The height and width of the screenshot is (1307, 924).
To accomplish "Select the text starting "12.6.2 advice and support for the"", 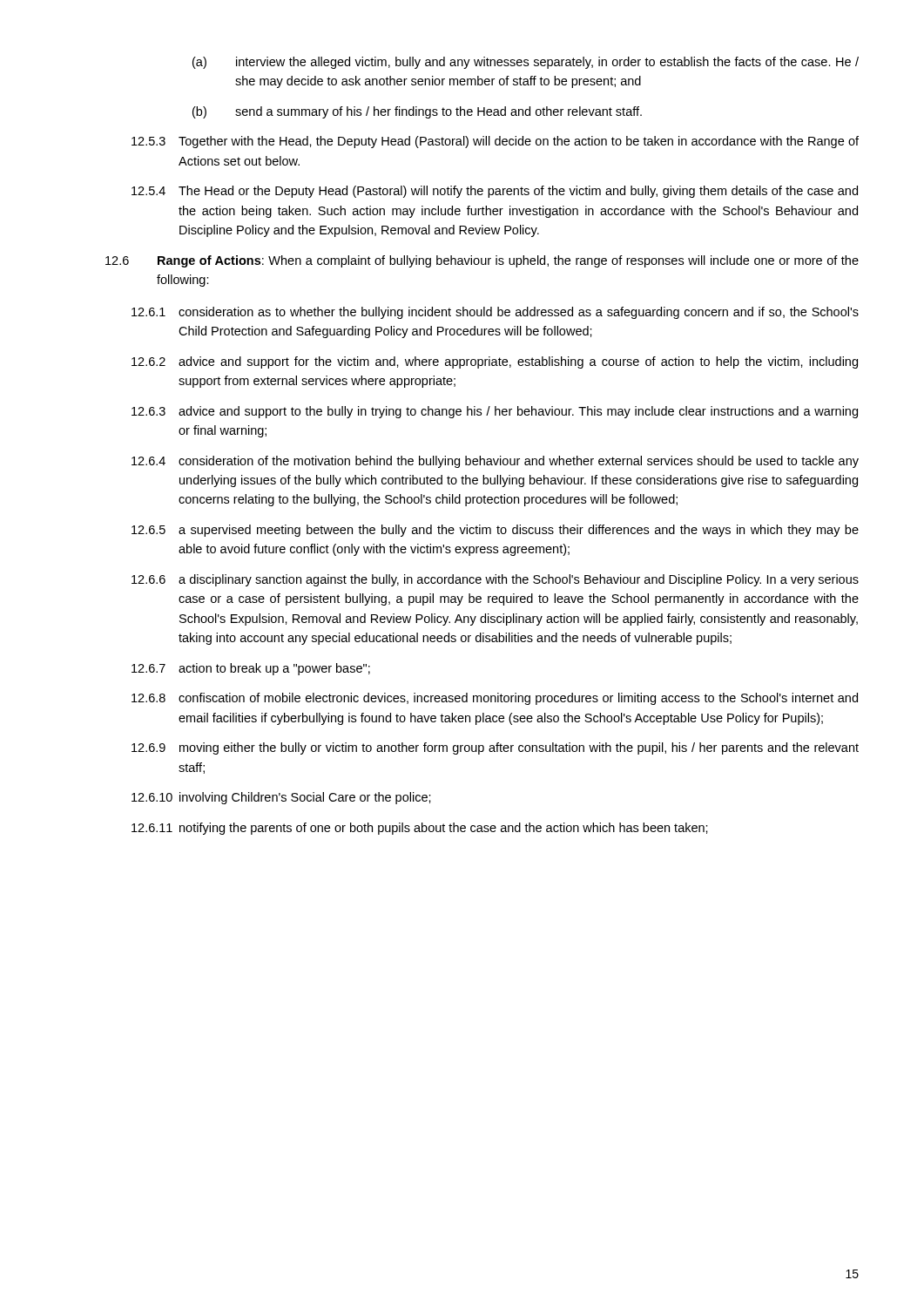I will 495,371.
